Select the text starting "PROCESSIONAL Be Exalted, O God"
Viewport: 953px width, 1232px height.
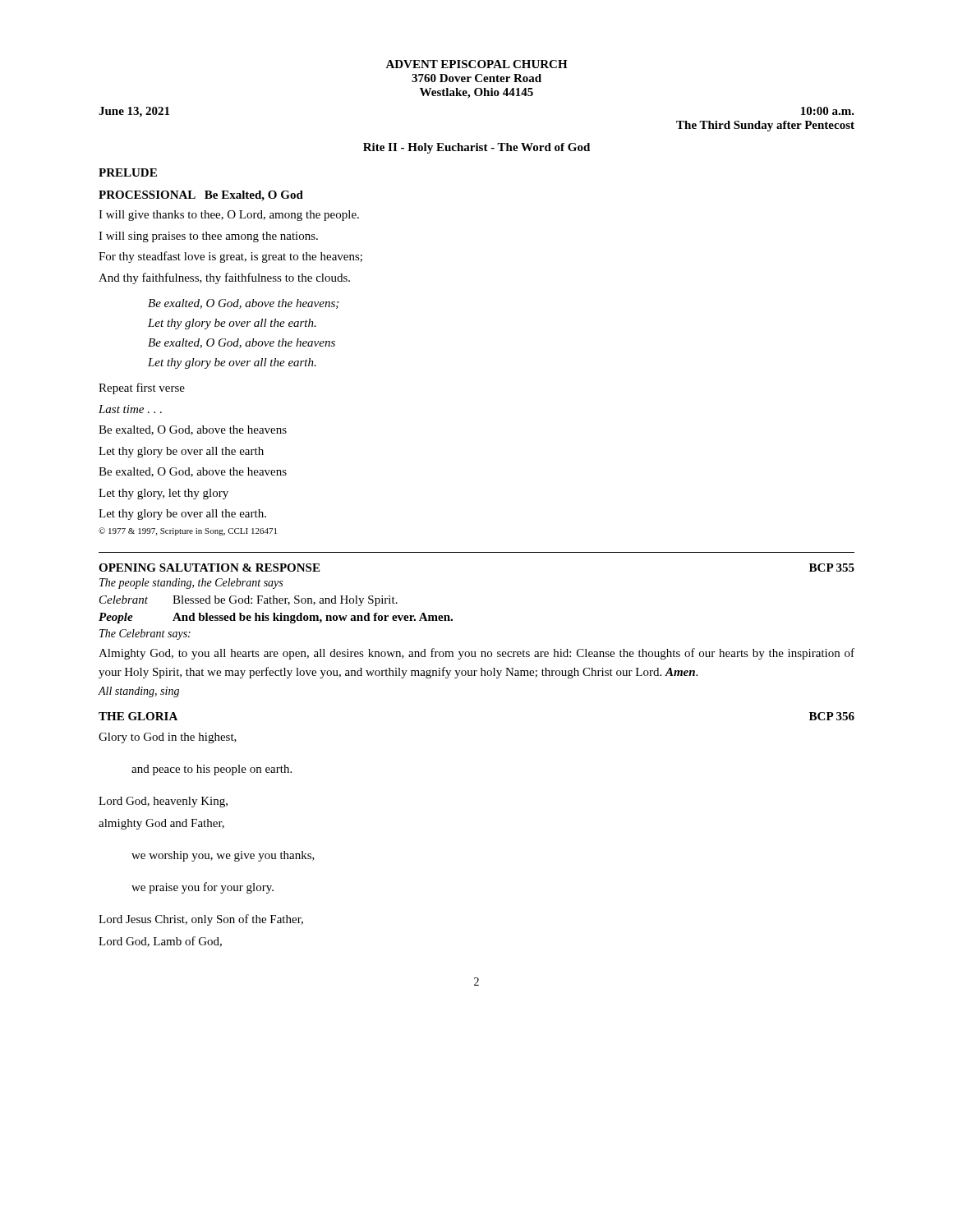pyautogui.click(x=201, y=195)
